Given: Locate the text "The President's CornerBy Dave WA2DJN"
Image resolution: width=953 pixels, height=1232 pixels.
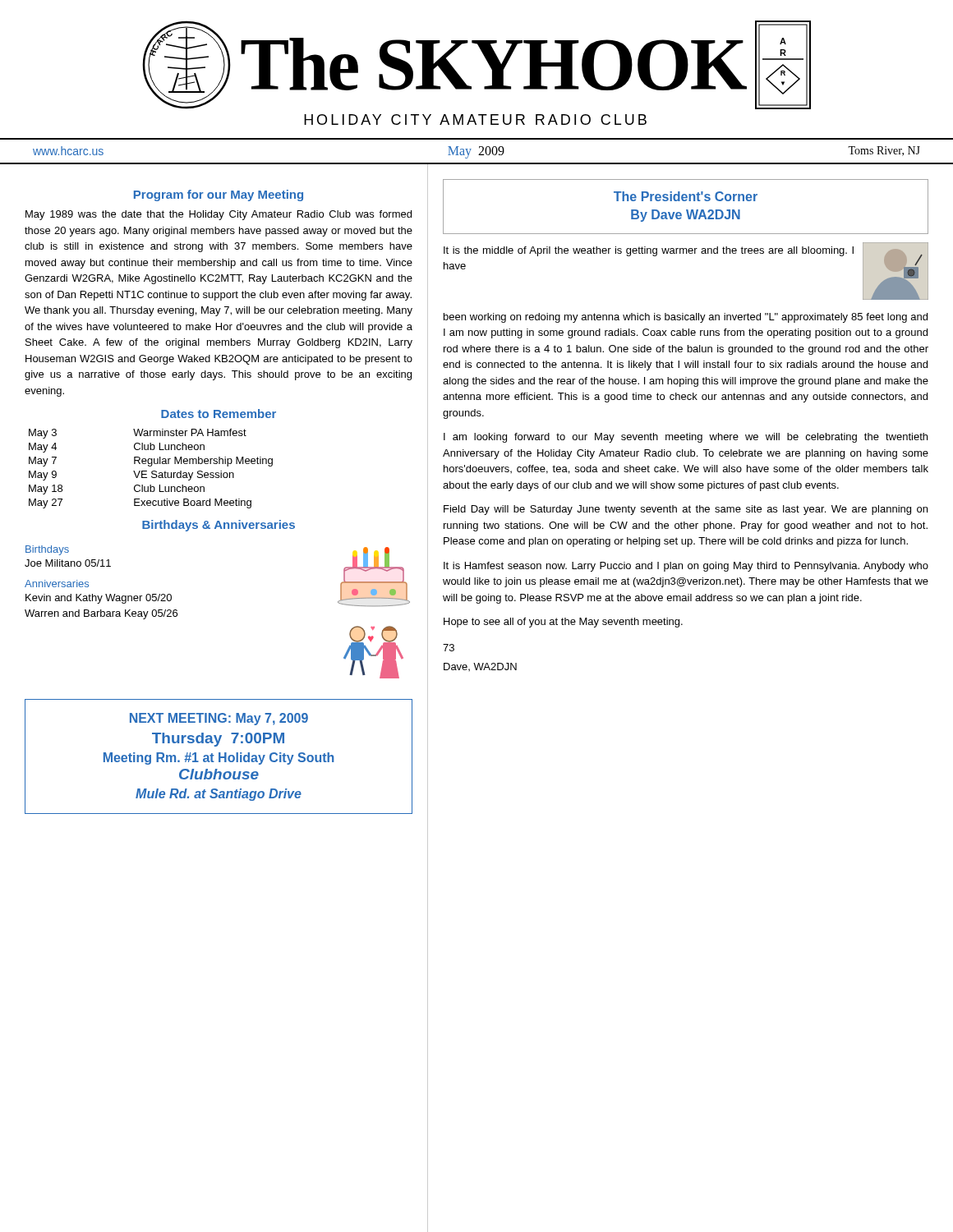Looking at the screenshot, I should coord(686,206).
